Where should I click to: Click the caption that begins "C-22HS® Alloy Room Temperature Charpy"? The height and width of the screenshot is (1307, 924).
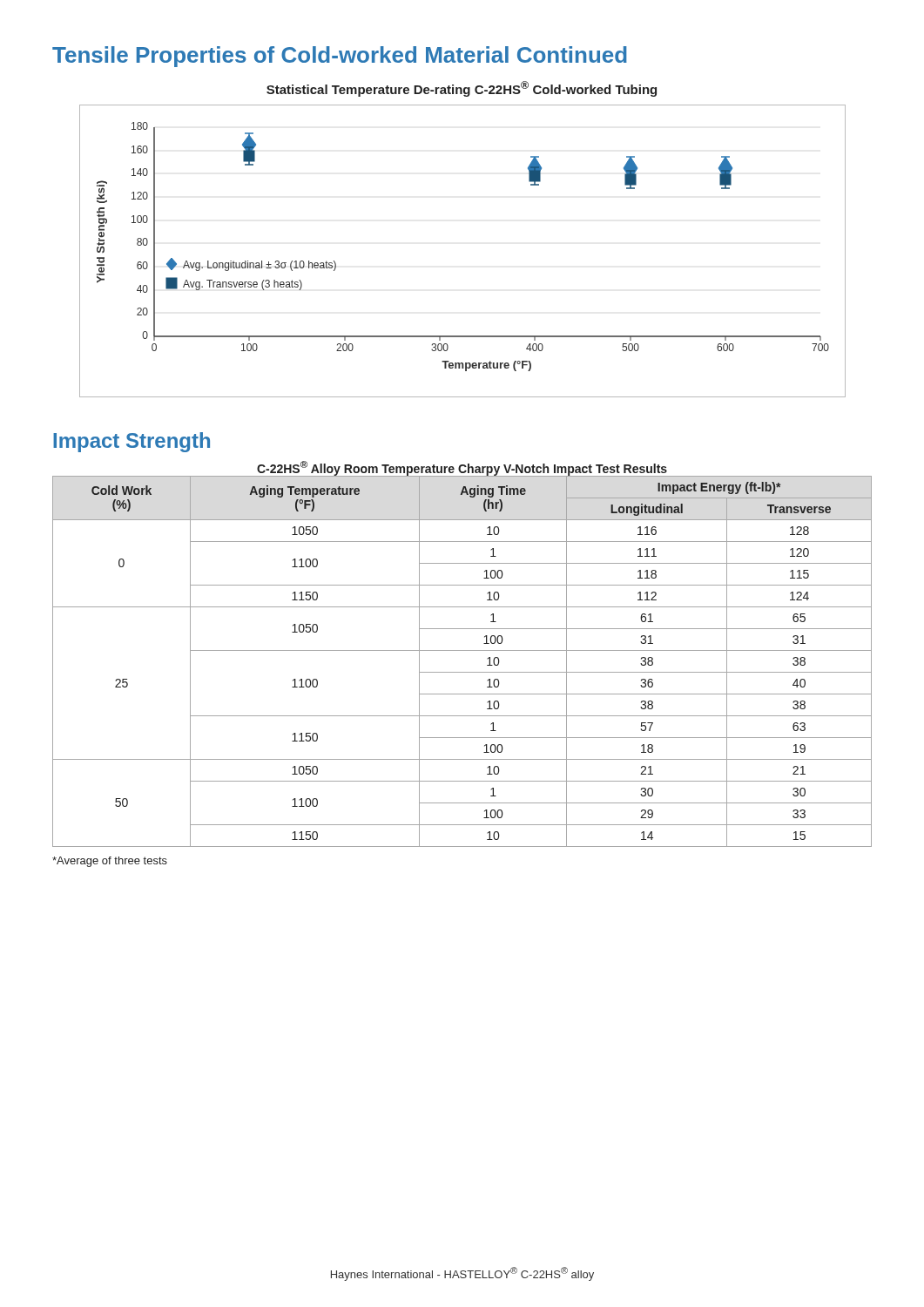[462, 467]
